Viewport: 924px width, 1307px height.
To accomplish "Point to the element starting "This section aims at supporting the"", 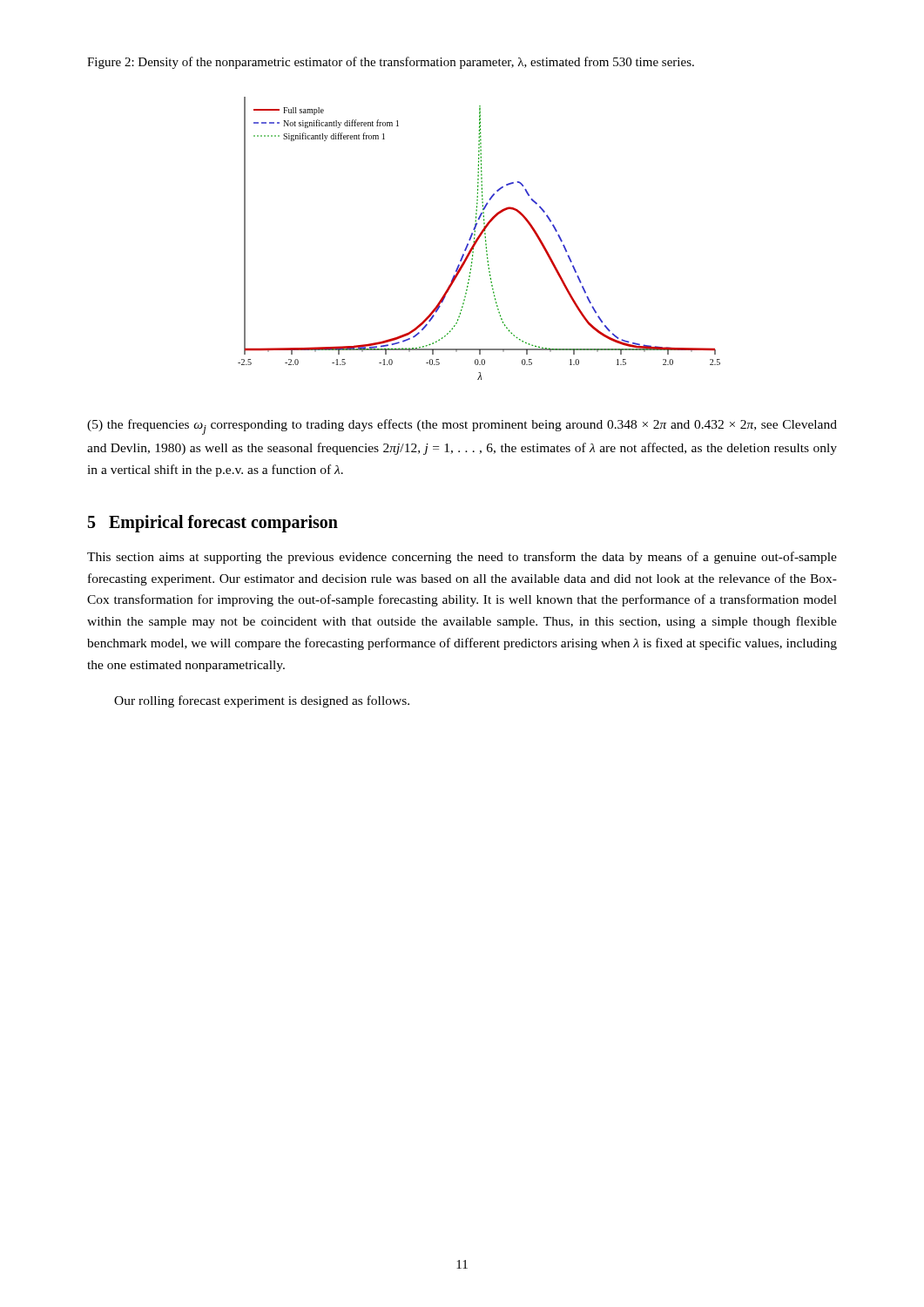I will coord(462,610).
